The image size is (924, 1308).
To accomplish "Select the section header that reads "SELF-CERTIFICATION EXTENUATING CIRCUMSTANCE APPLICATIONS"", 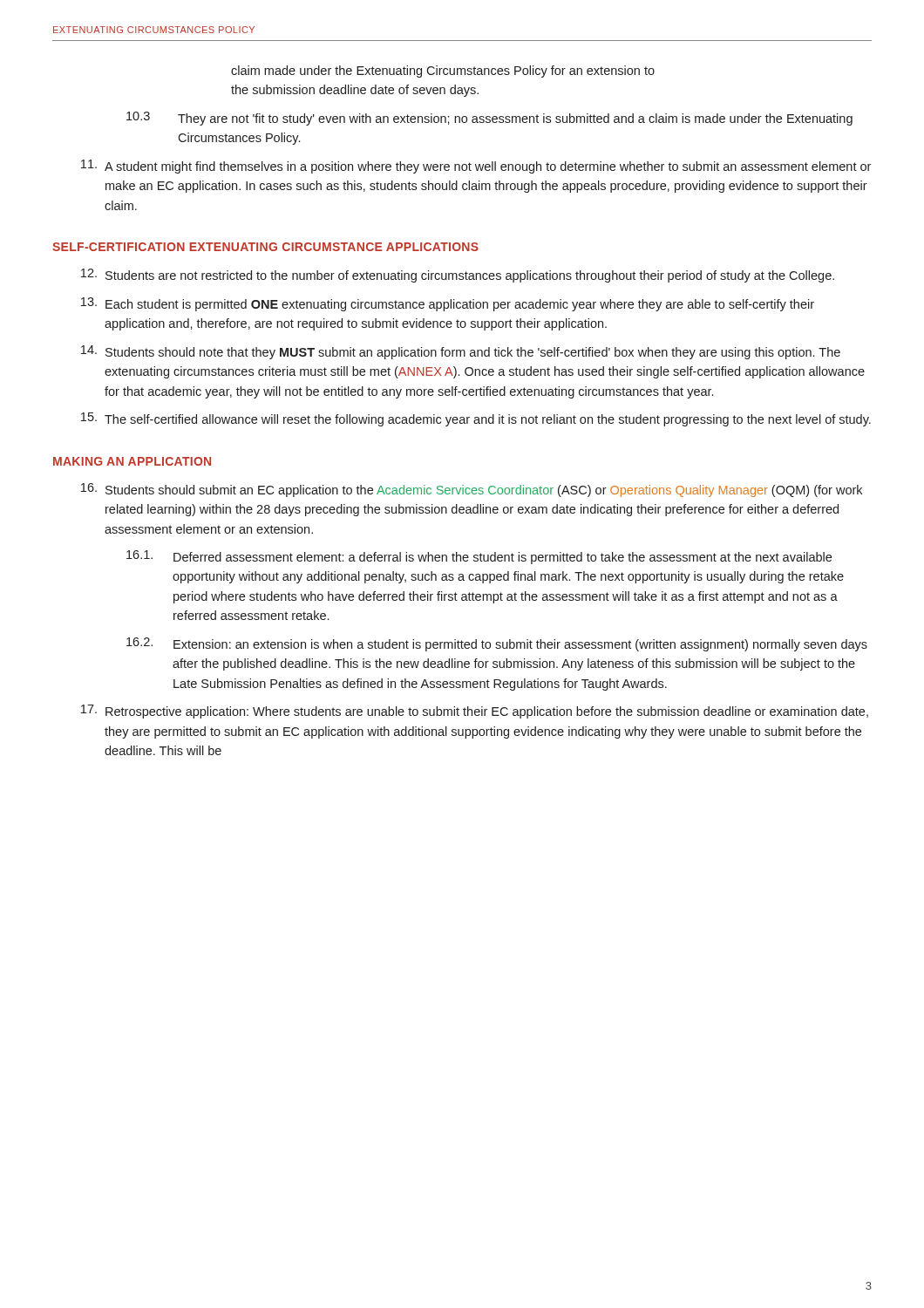I will tap(266, 247).
